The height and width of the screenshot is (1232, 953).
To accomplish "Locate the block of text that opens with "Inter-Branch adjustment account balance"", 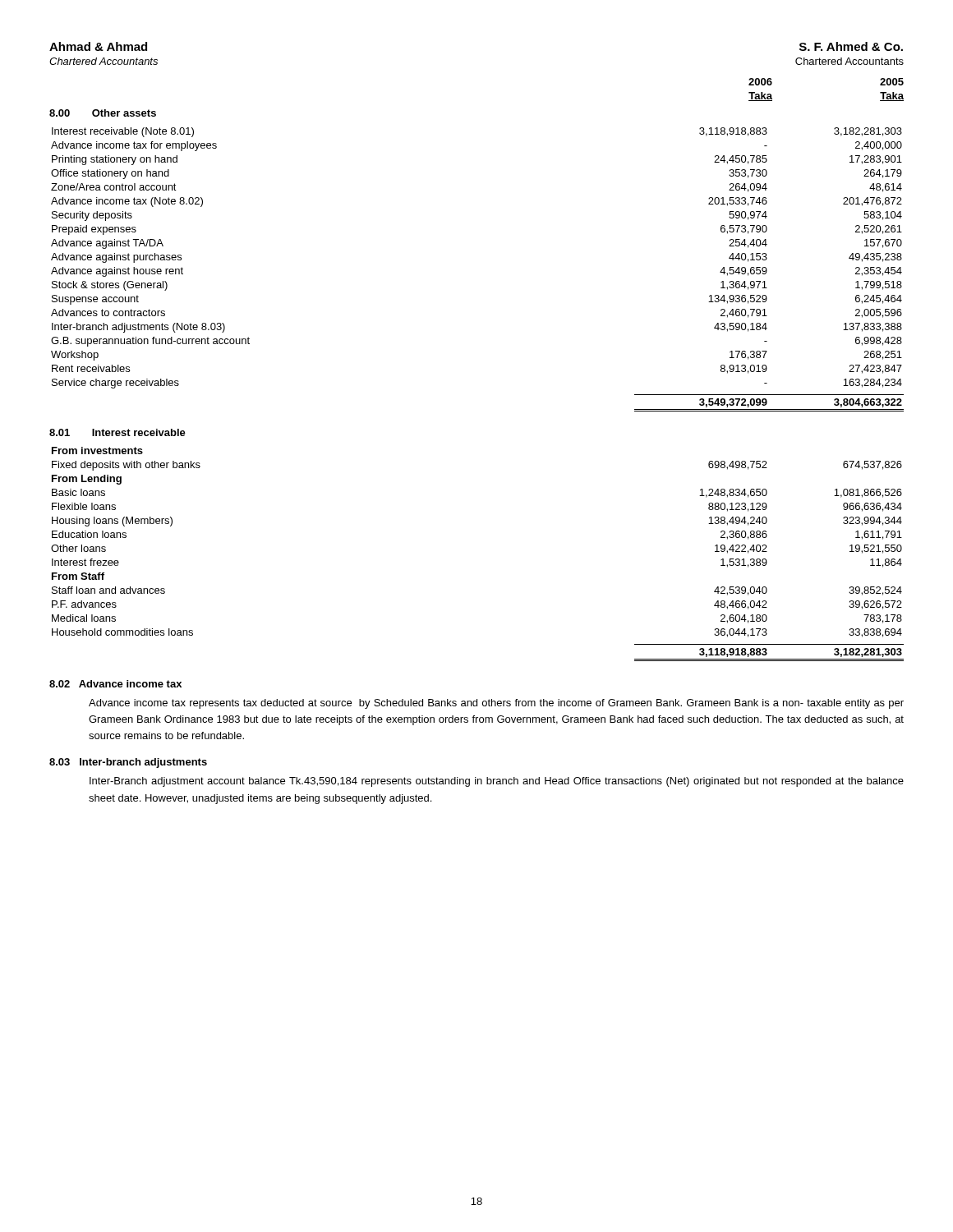I will (x=496, y=789).
